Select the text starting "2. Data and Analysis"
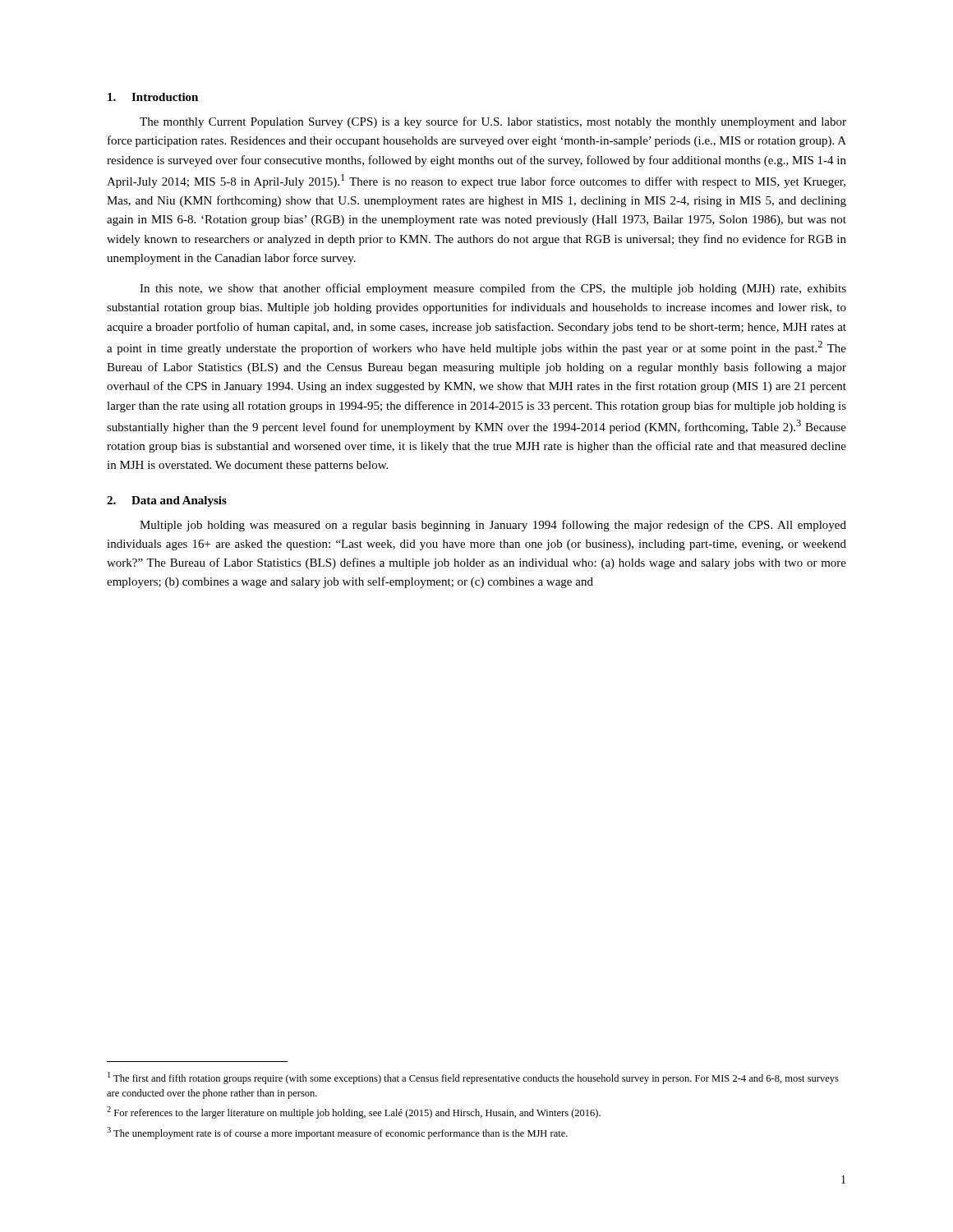Screen dimensions: 1232x953 click(x=167, y=501)
